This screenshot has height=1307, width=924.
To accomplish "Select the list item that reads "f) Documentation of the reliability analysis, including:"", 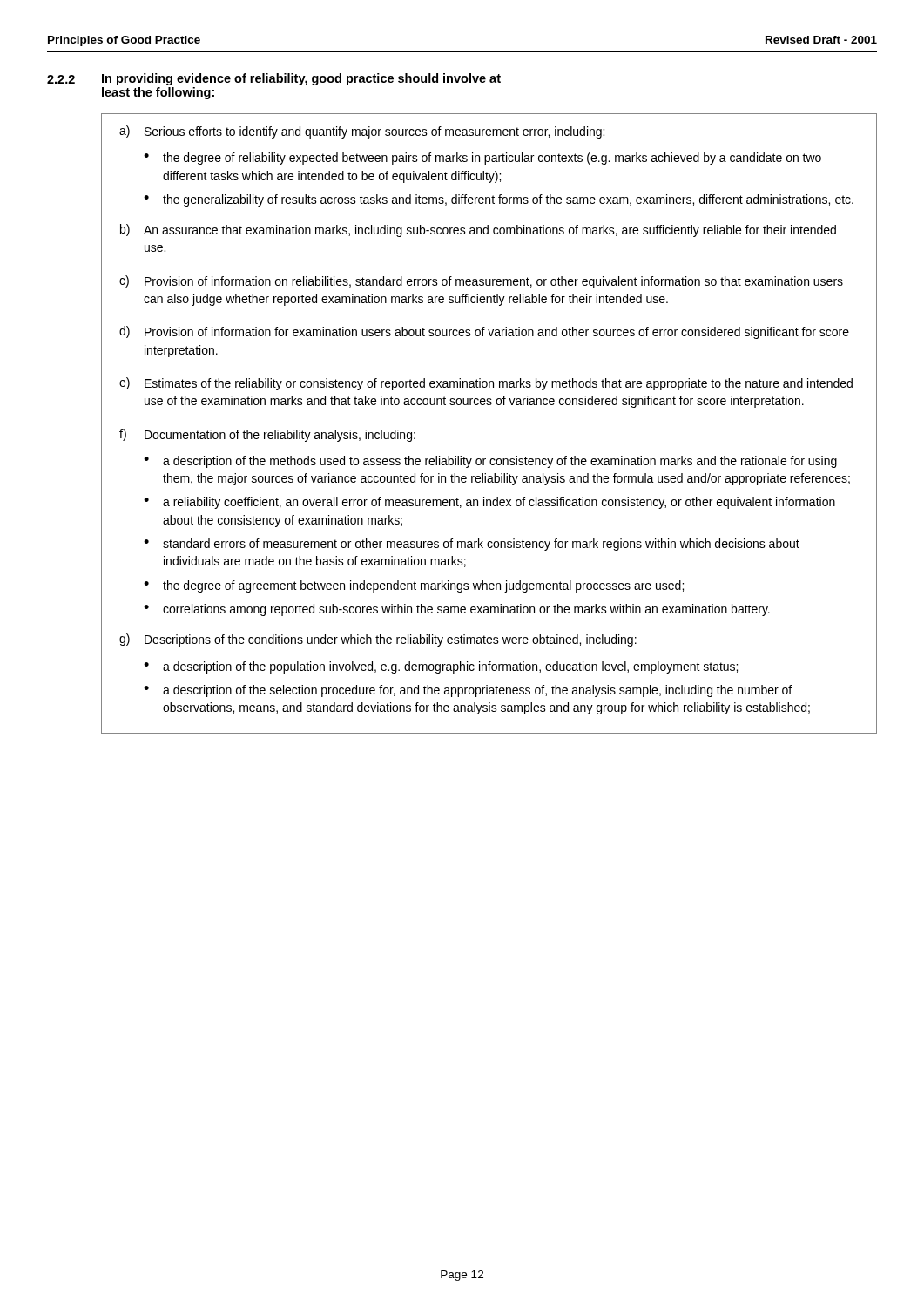I will coord(267,435).
